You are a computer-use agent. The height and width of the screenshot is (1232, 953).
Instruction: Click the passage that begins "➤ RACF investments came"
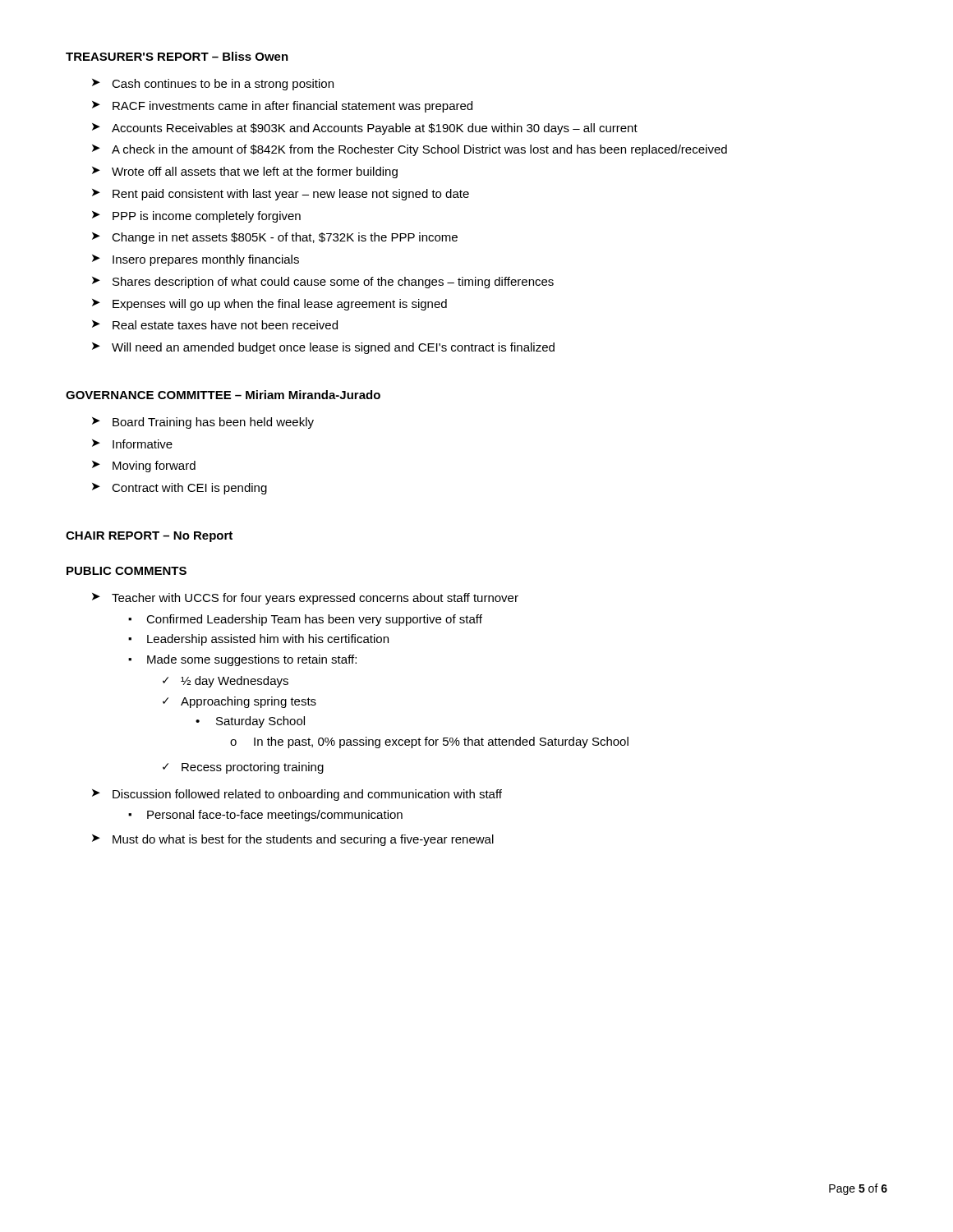(282, 107)
